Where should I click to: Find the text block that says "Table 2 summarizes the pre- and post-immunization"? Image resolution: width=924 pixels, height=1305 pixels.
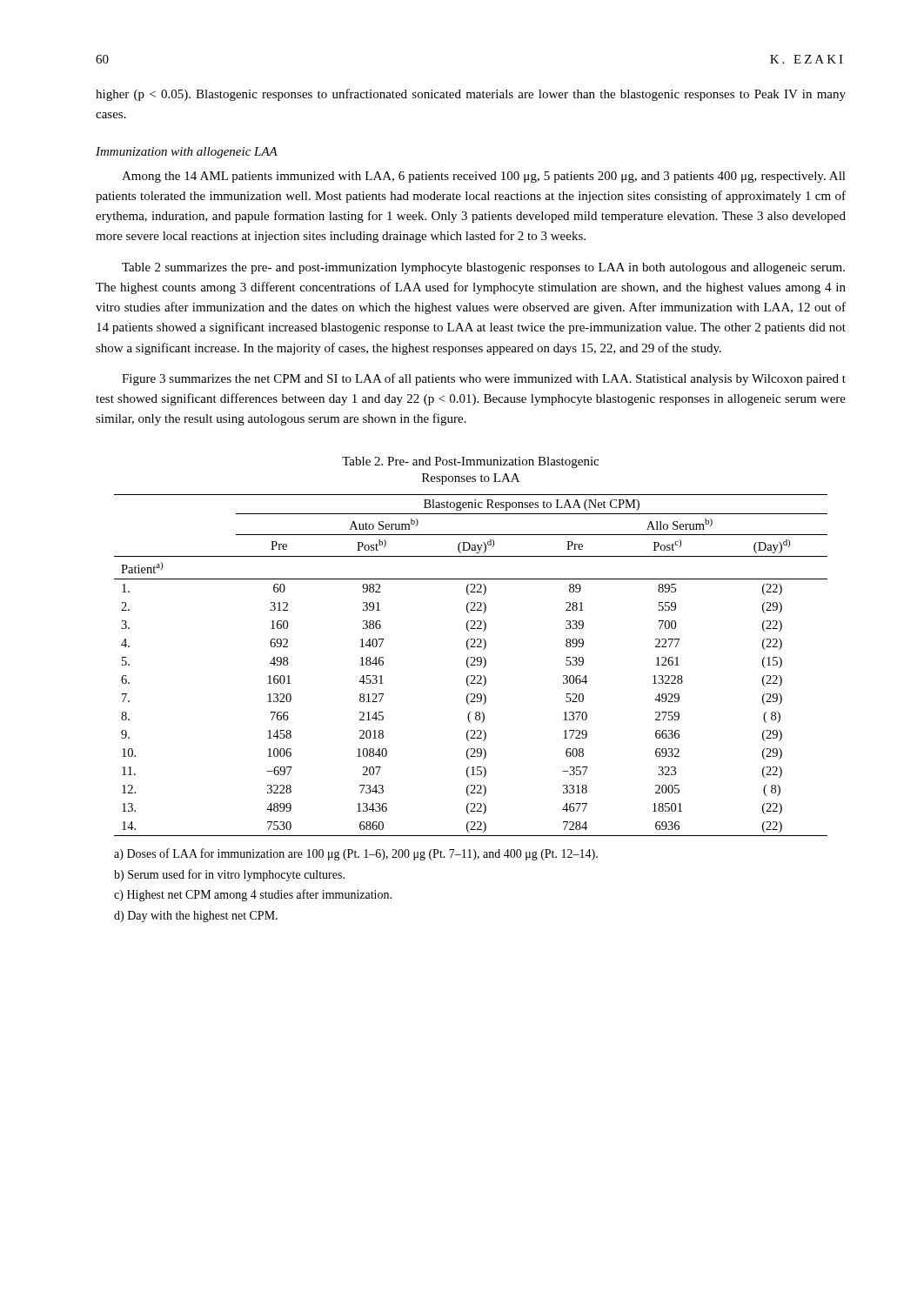[x=471, y=307]
